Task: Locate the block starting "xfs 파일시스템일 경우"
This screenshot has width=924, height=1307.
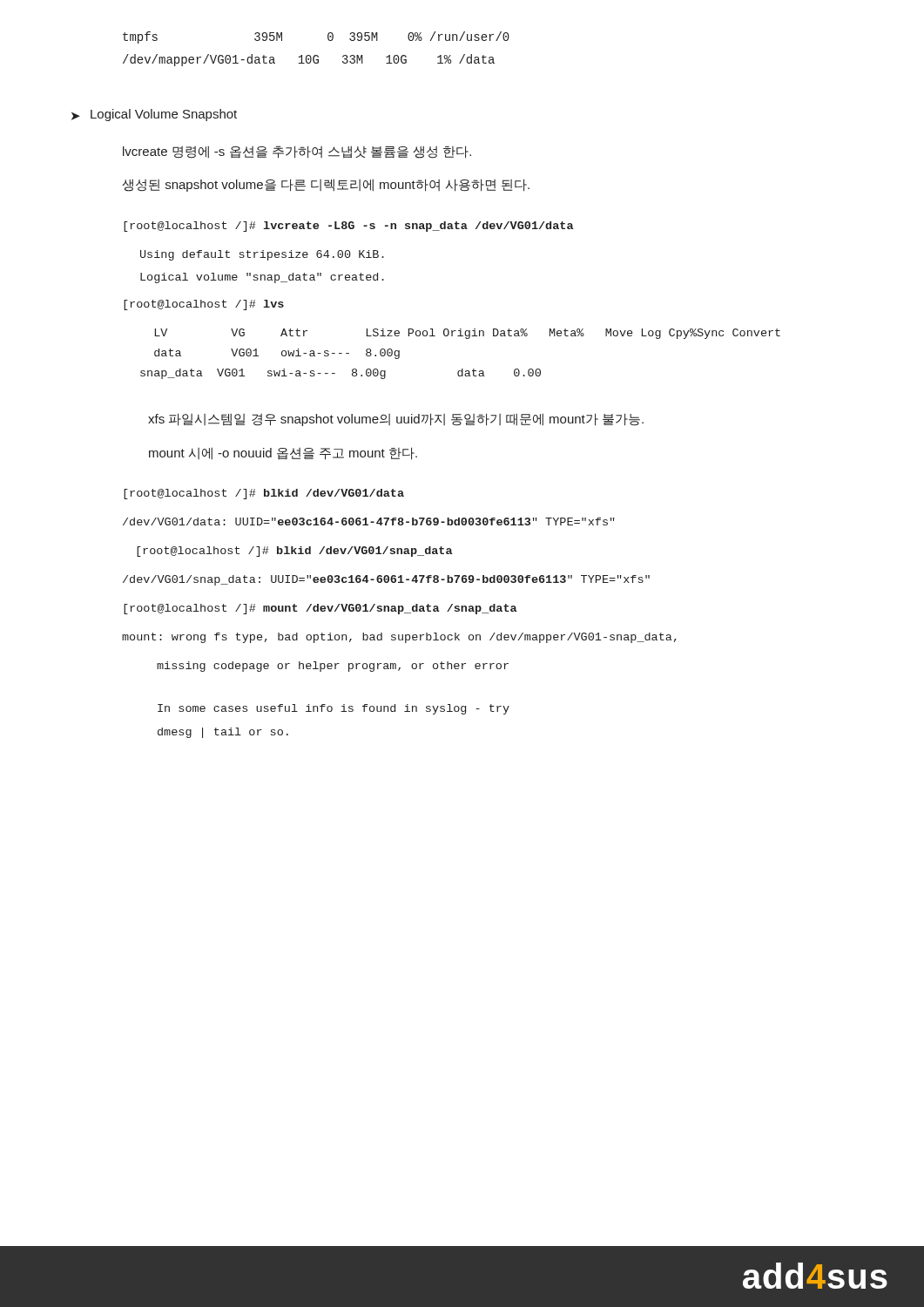Action: [x=396, y=419]
